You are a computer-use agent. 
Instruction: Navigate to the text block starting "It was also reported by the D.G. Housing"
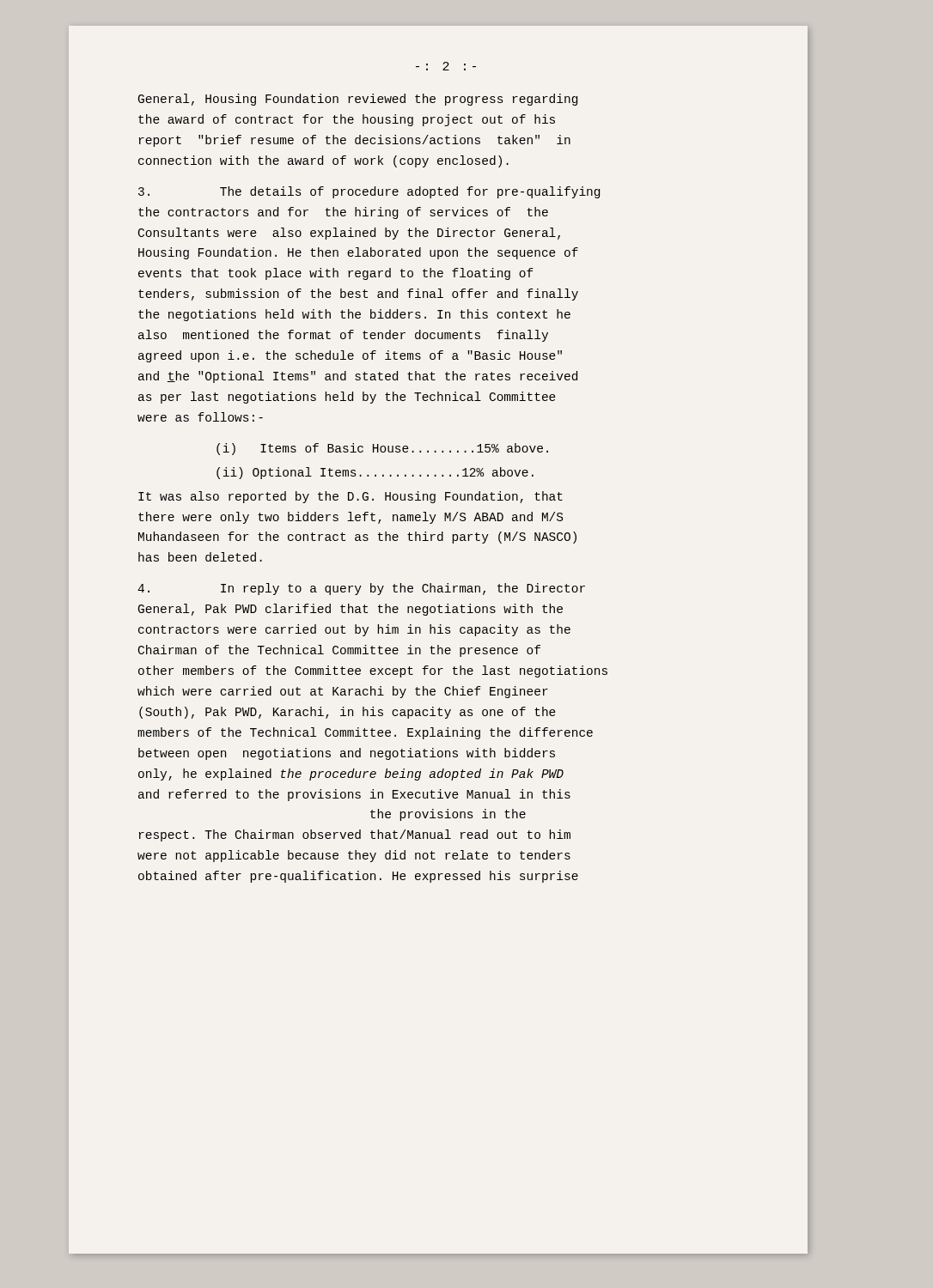[358, 528]
